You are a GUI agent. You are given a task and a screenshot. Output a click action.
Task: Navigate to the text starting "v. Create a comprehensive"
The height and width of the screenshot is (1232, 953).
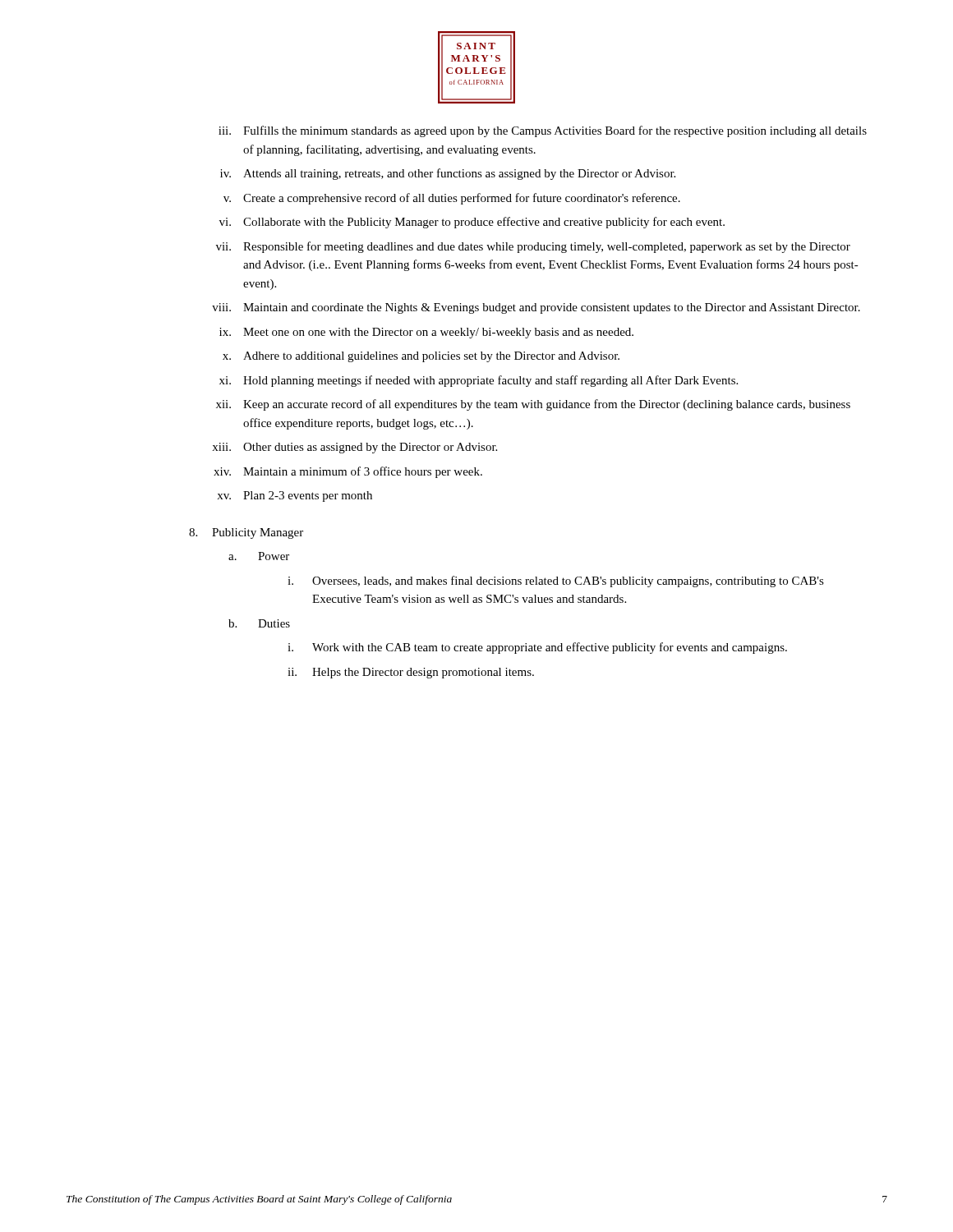[530, 198]
